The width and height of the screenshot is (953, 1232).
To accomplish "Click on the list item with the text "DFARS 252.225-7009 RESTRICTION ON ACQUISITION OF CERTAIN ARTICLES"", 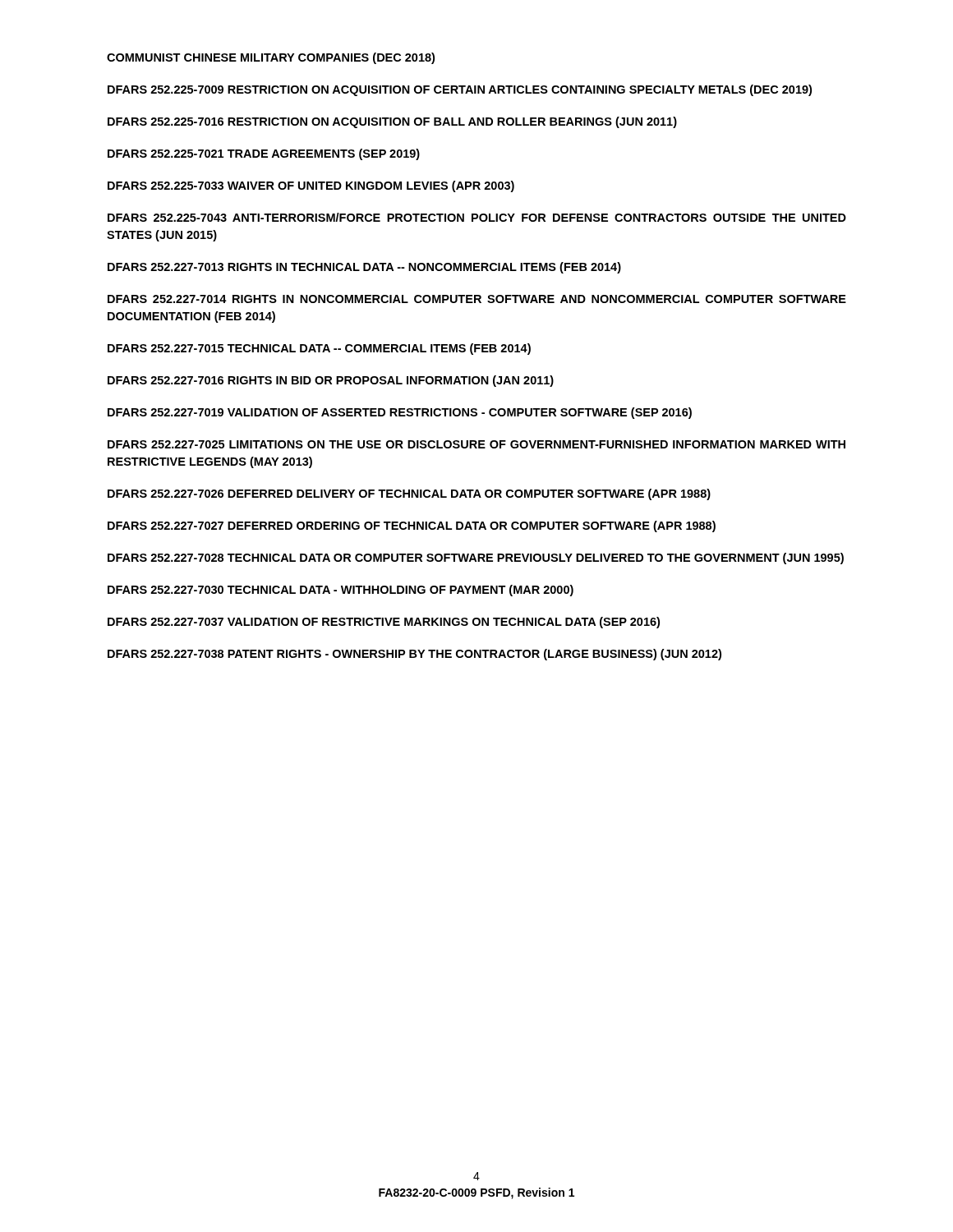I will point(460,90).
